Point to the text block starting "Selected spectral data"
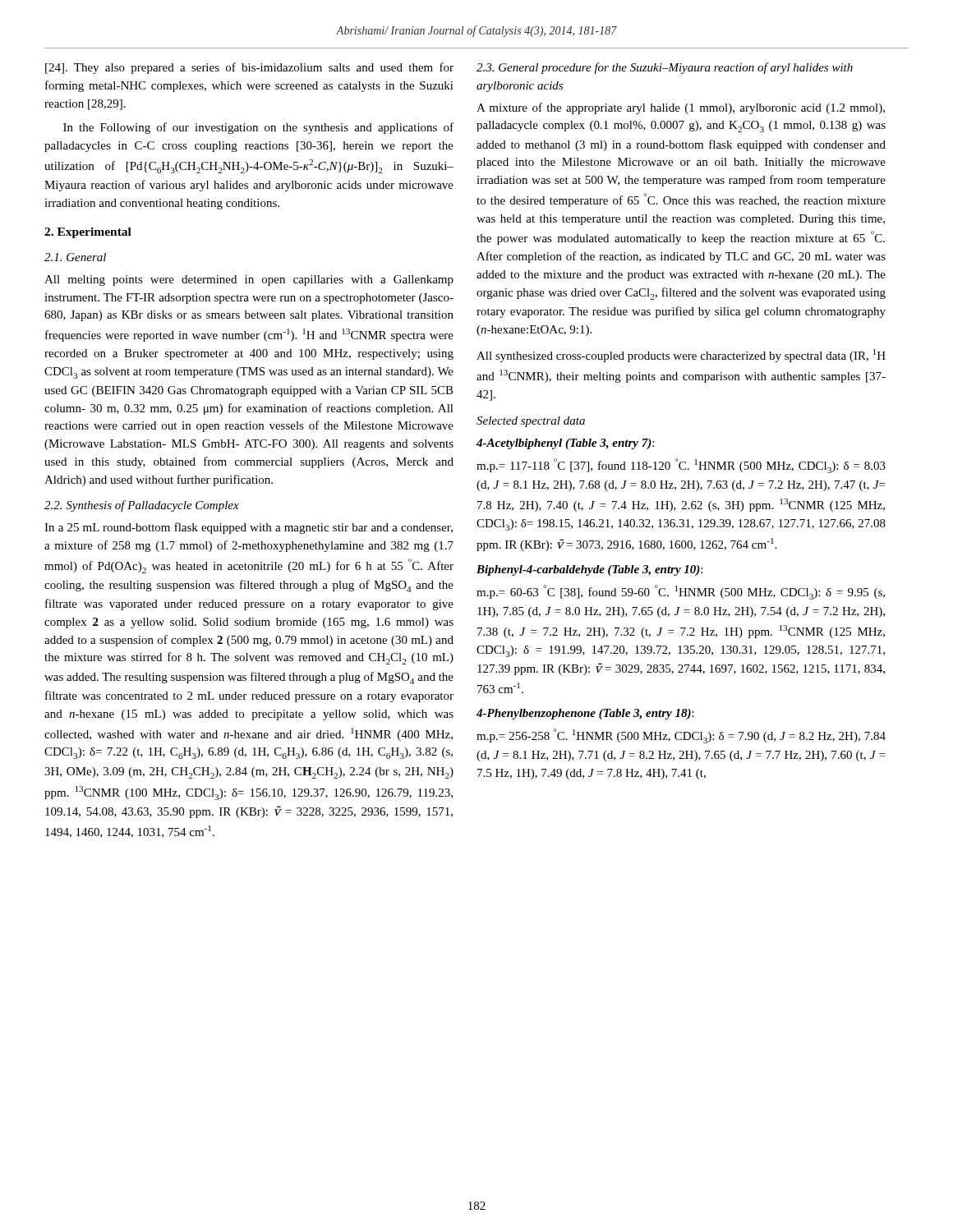The width and height of the screenshot is (953, 1232). click(531, 422)
